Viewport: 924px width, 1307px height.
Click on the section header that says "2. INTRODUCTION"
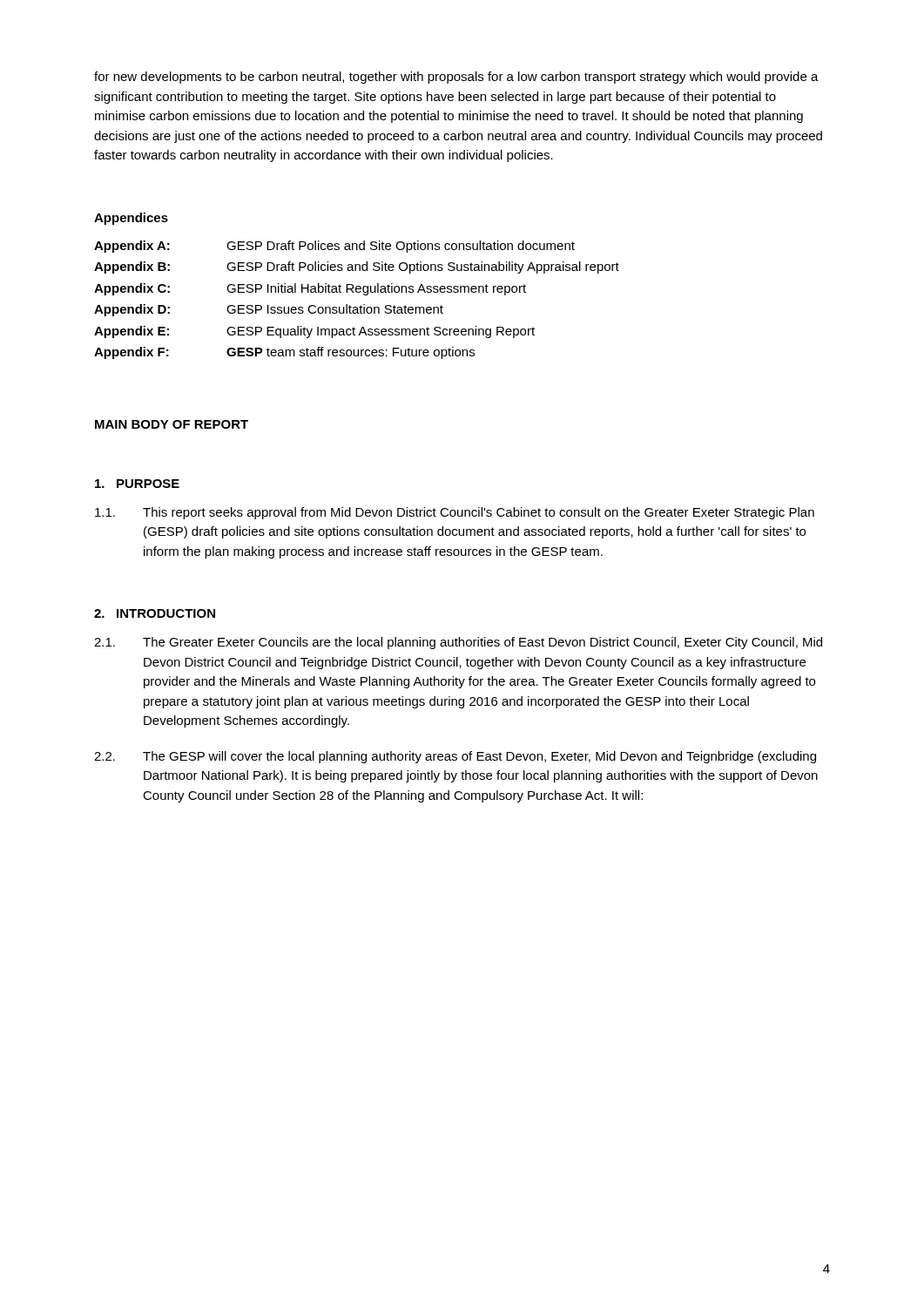(x=155, y=613)
